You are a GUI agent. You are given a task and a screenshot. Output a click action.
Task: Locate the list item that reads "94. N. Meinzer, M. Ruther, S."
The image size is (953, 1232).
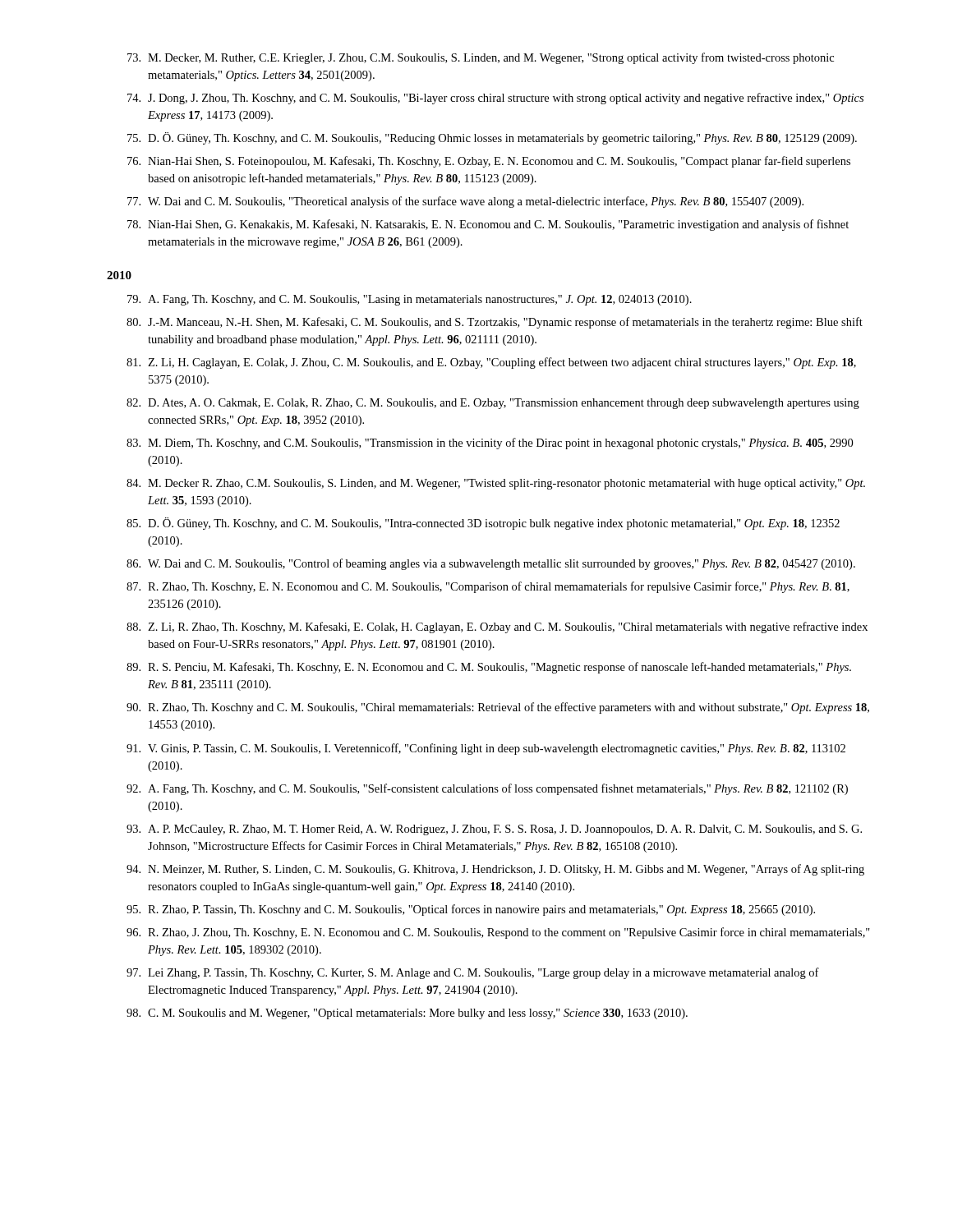point(489,878)
